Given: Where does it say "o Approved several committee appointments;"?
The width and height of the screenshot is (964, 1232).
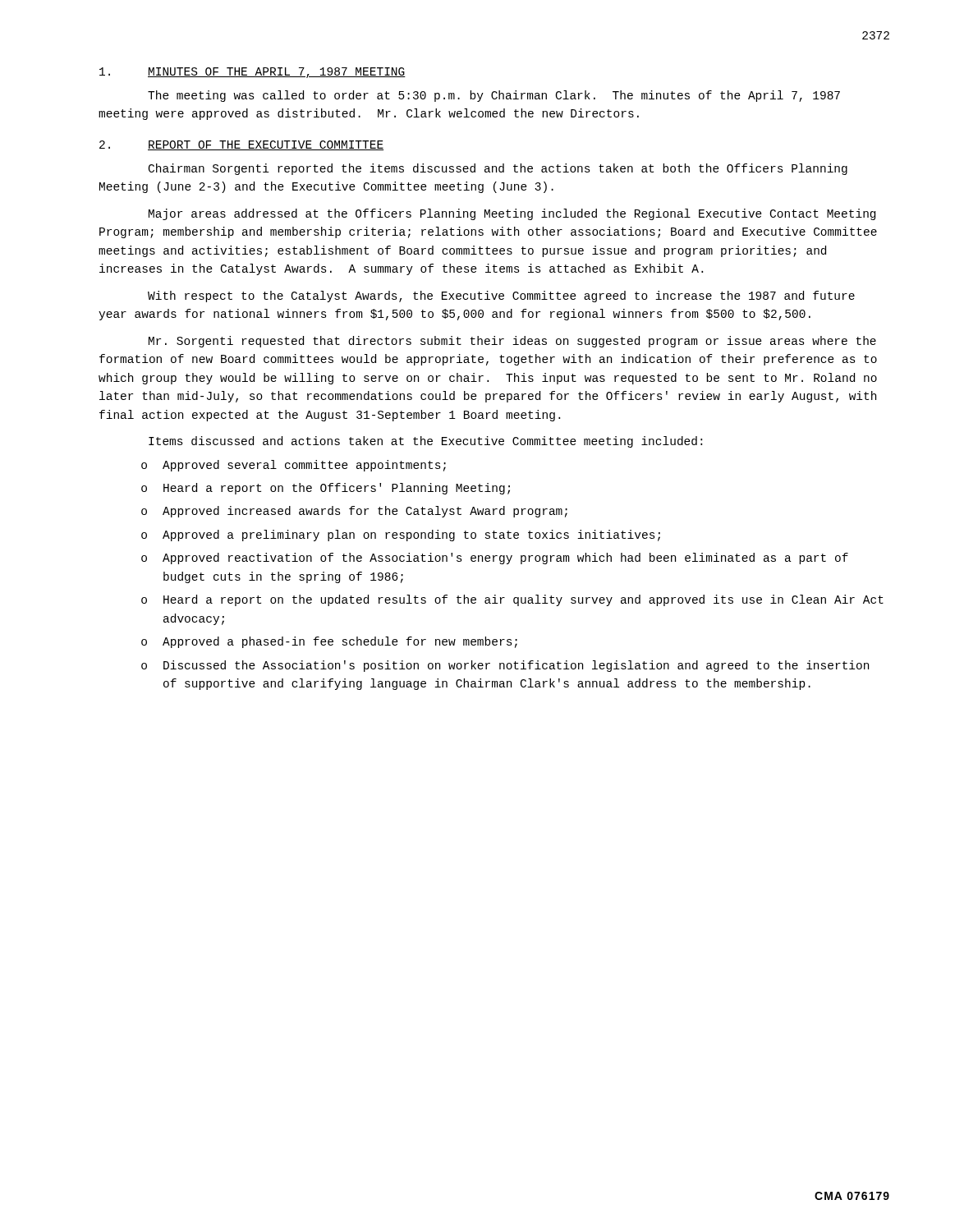Looking at the screenshot, I should pyautogui.click(x=294, y=466).
